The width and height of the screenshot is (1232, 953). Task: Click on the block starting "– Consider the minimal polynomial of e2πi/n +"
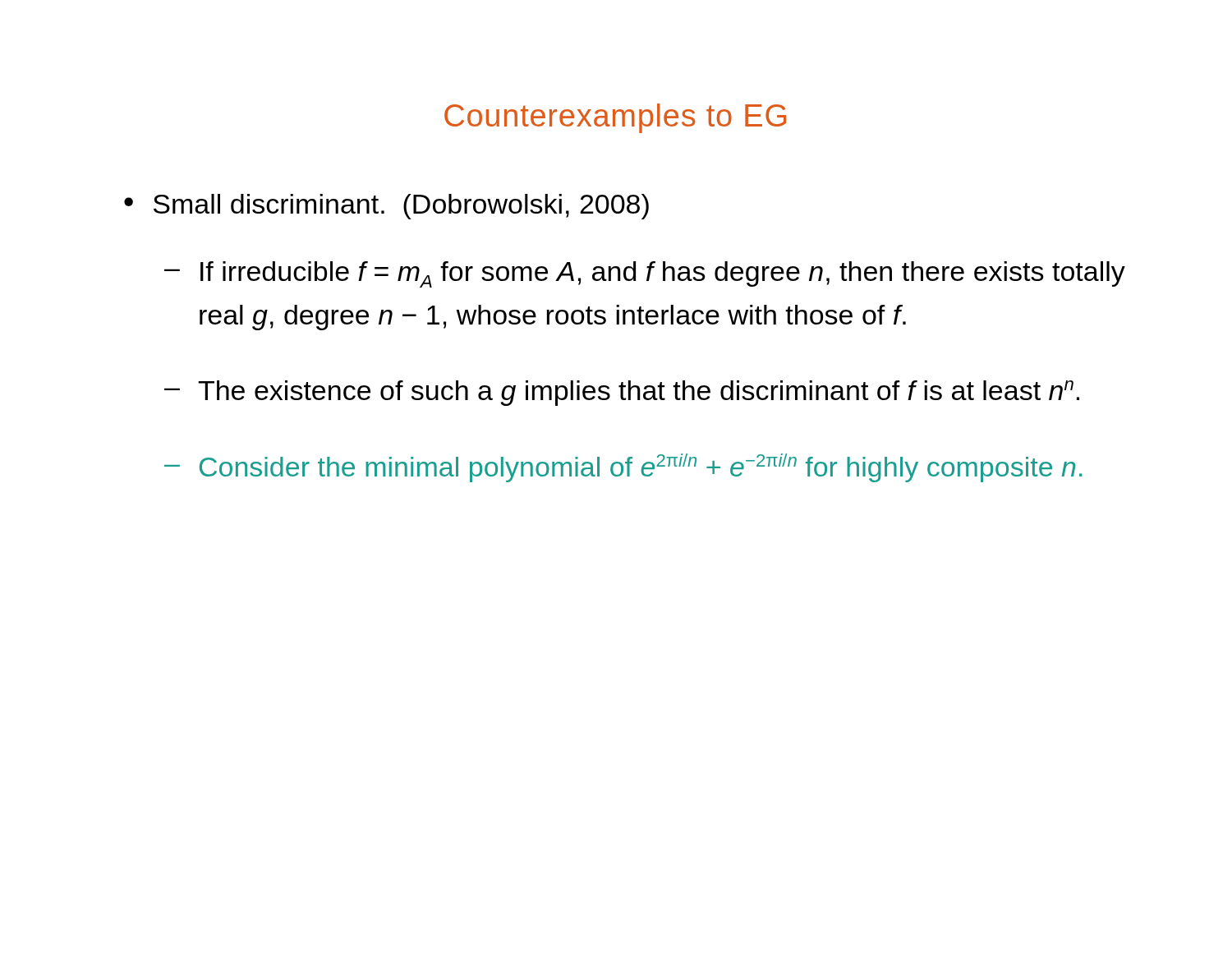coord(624,467)
